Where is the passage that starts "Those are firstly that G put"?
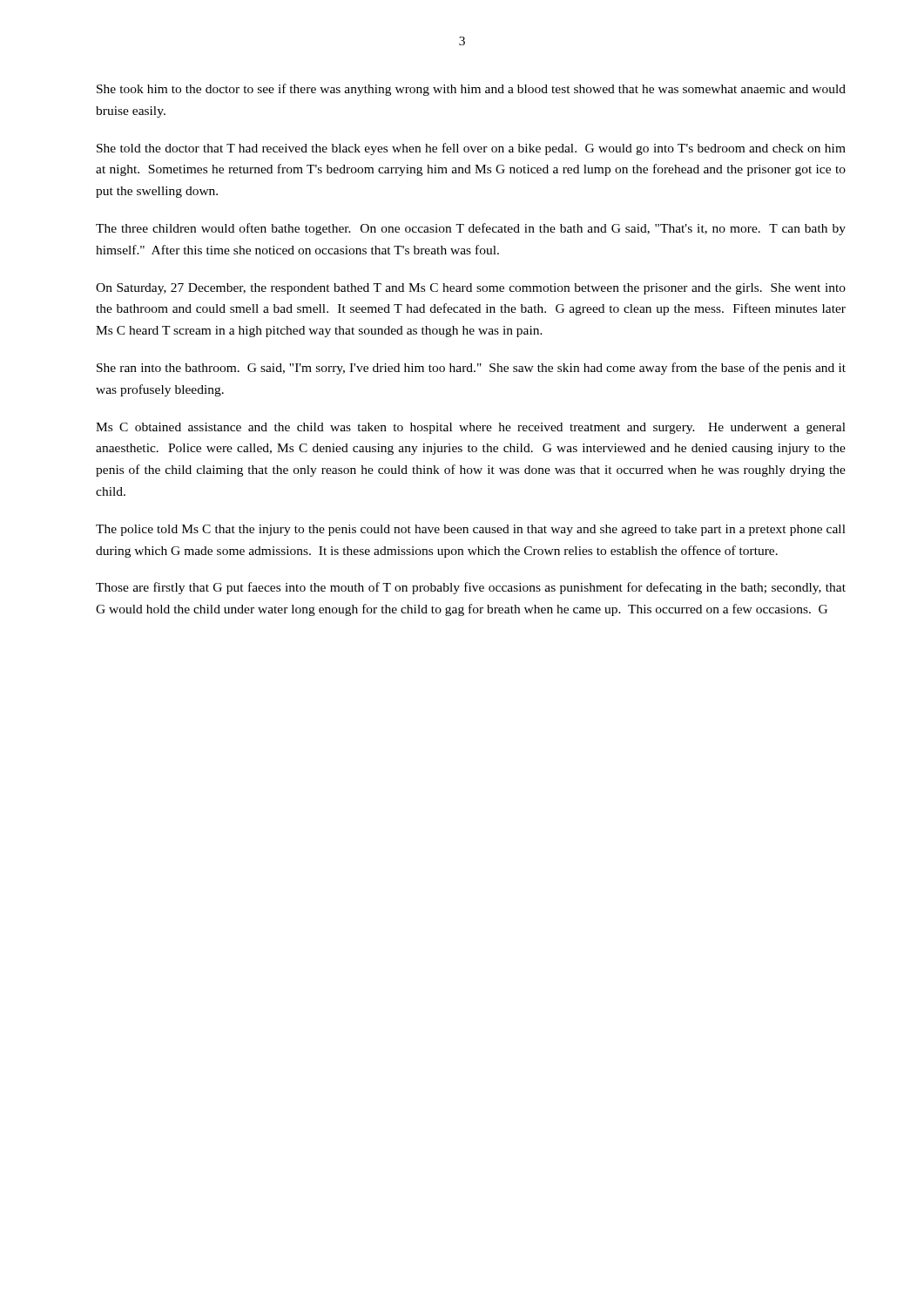This screenshot has height=1307, width=924. click(471, 598)
